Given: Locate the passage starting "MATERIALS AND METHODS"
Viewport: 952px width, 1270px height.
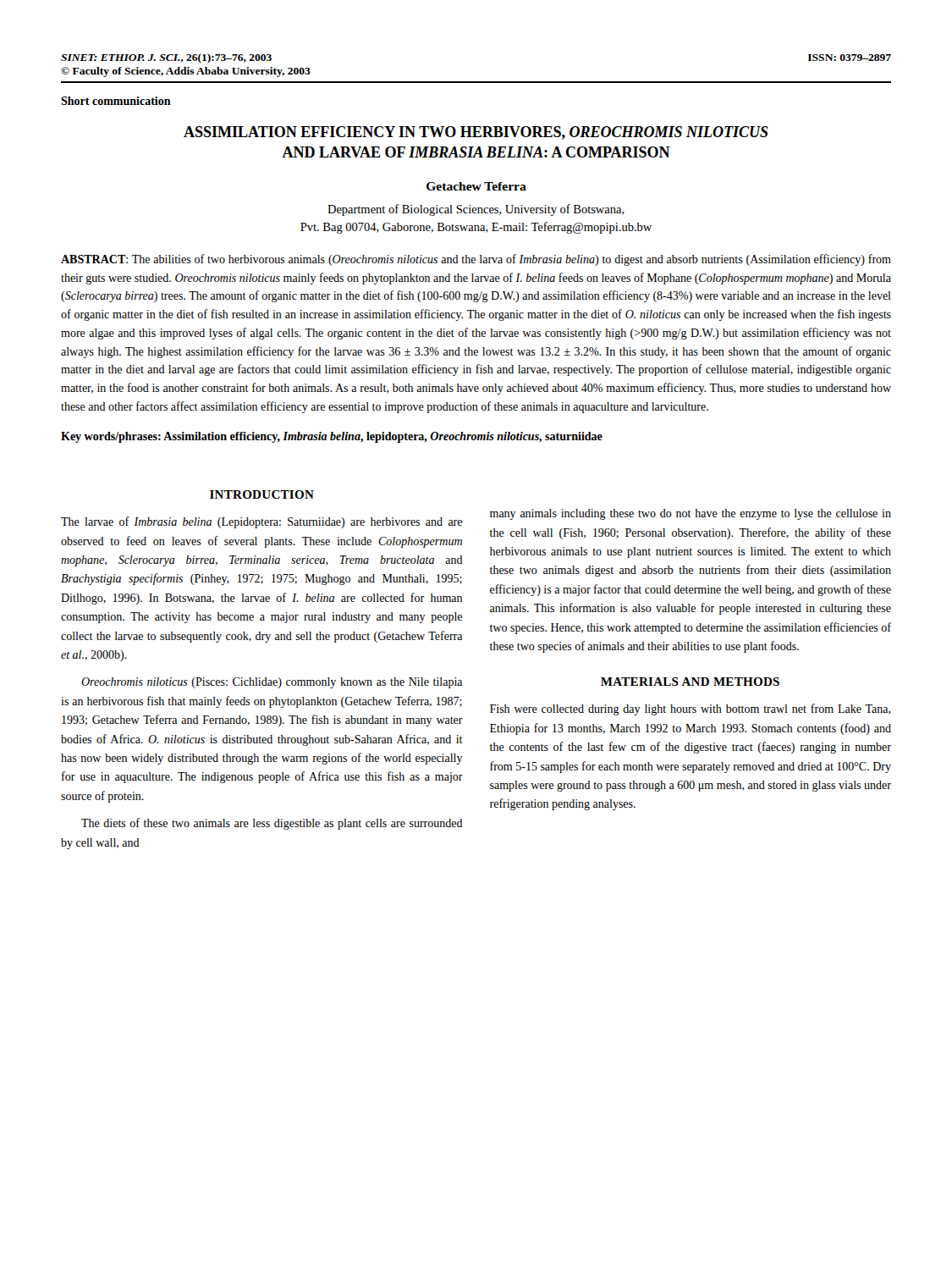Looking at the screenshot, I should coord(690,682).
